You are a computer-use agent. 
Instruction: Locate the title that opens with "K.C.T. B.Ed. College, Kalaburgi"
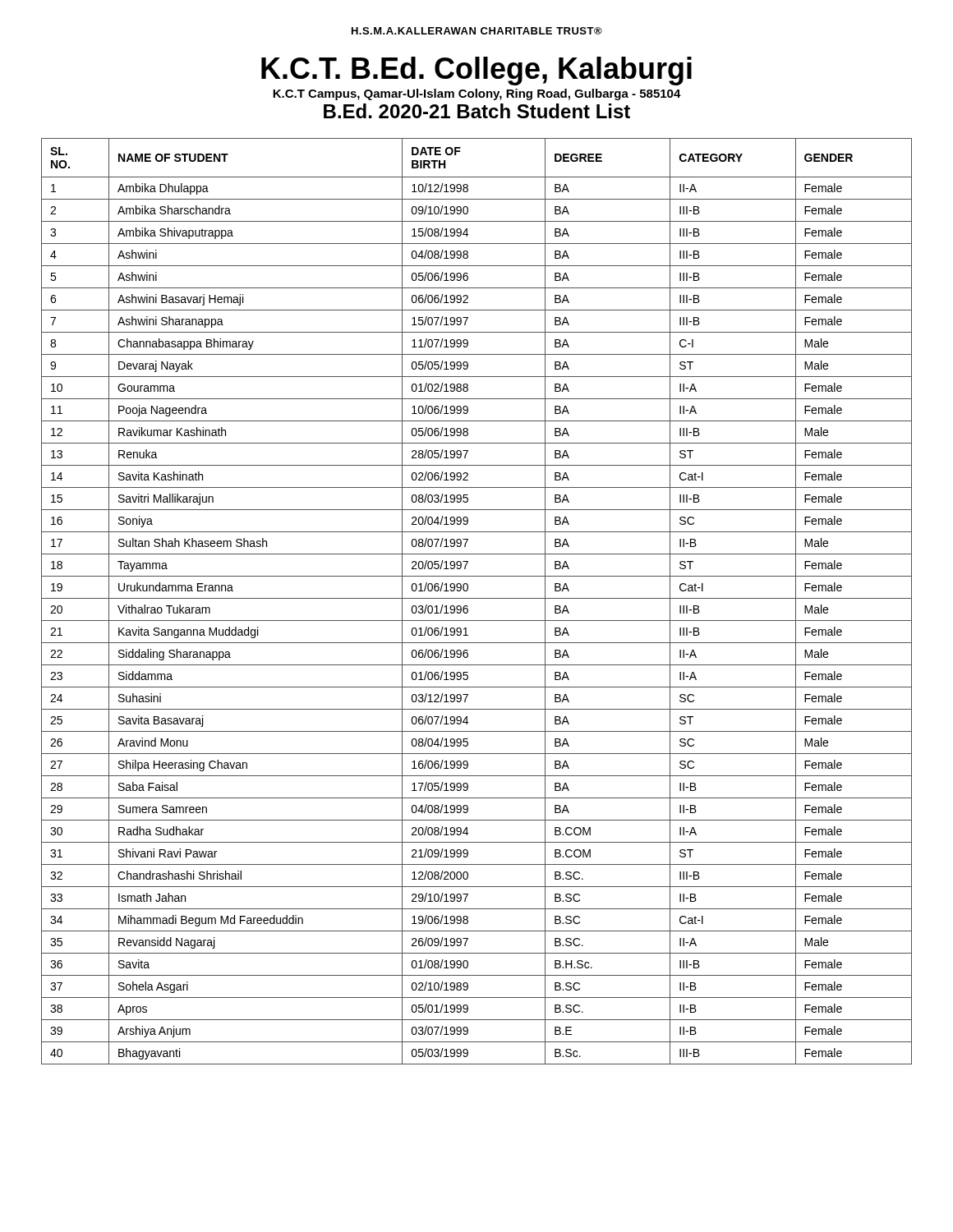[476, 87]
